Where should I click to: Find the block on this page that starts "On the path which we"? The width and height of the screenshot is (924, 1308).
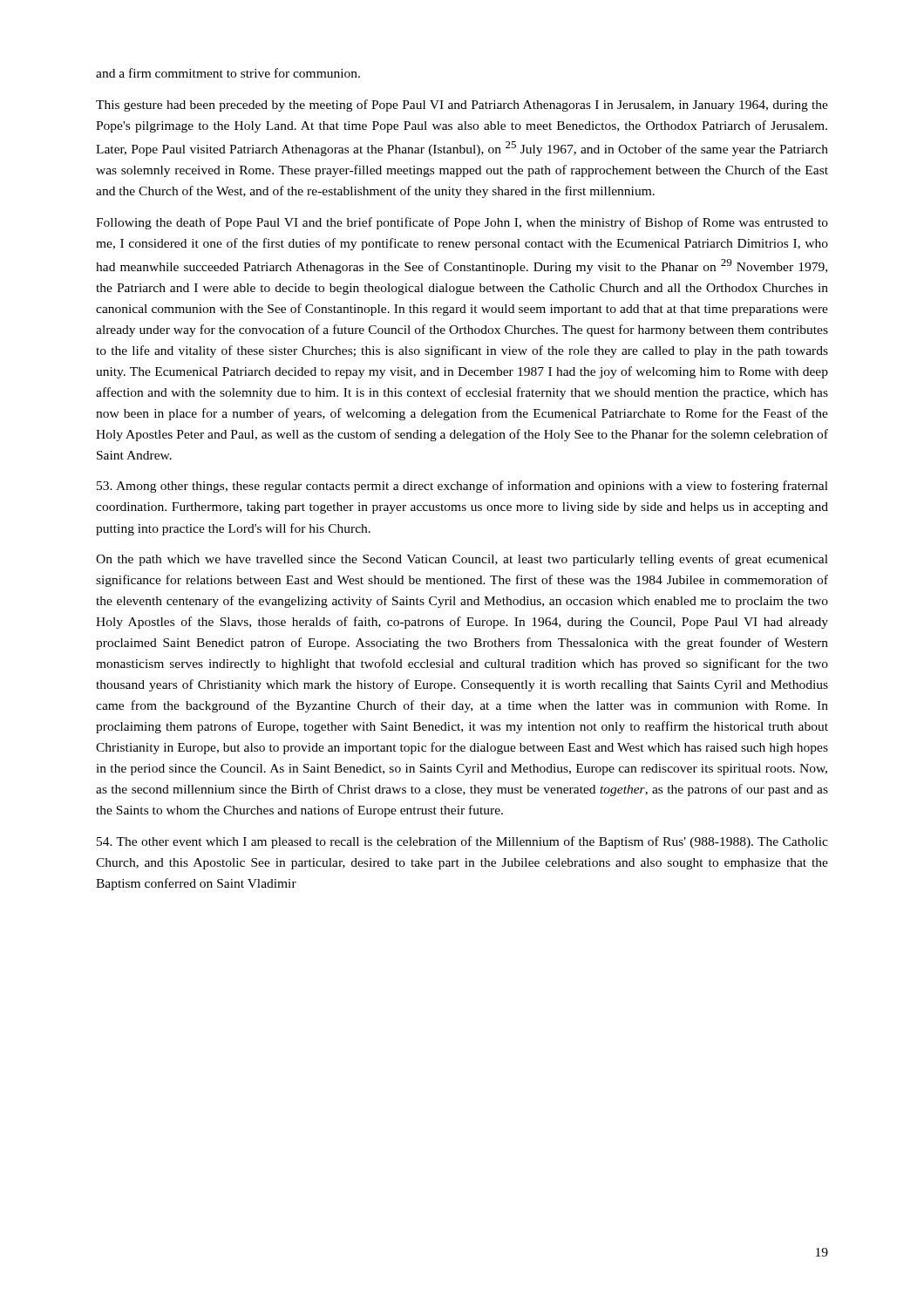point(462,685)
